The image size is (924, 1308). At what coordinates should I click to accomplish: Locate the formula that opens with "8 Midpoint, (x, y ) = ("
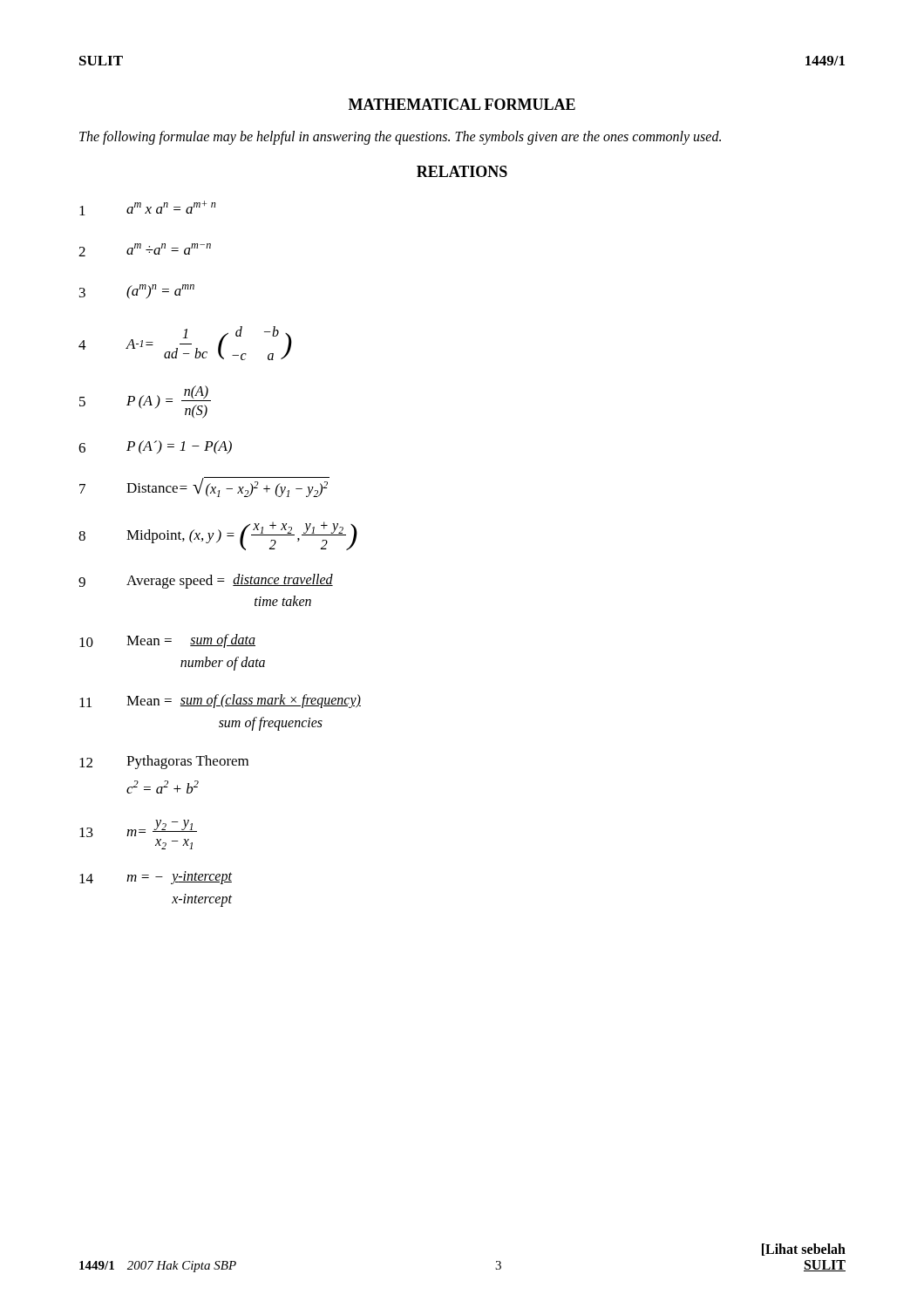point(218,535)
